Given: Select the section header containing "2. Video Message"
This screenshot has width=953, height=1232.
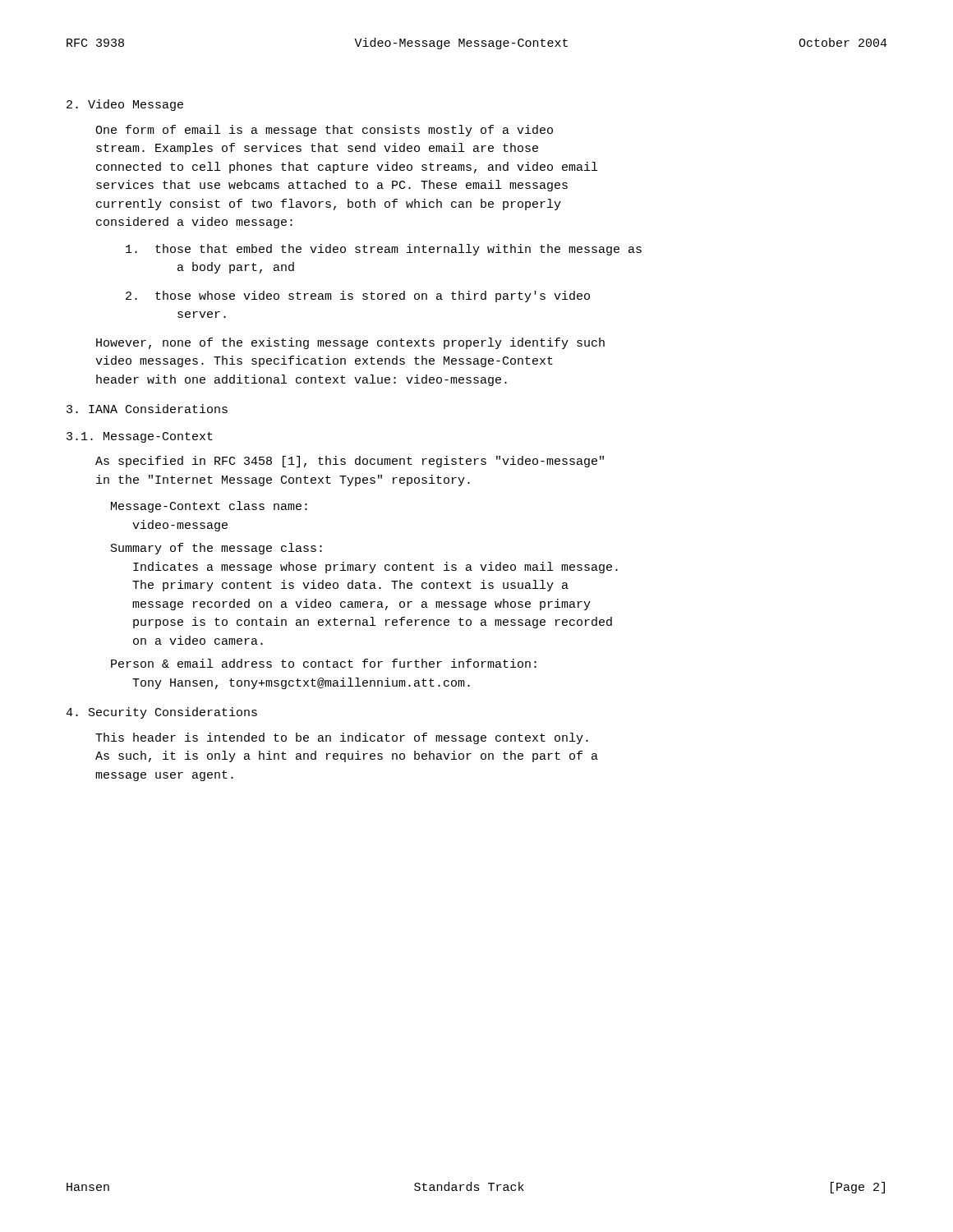Looking at the screenshot, I should click(125, 106).
